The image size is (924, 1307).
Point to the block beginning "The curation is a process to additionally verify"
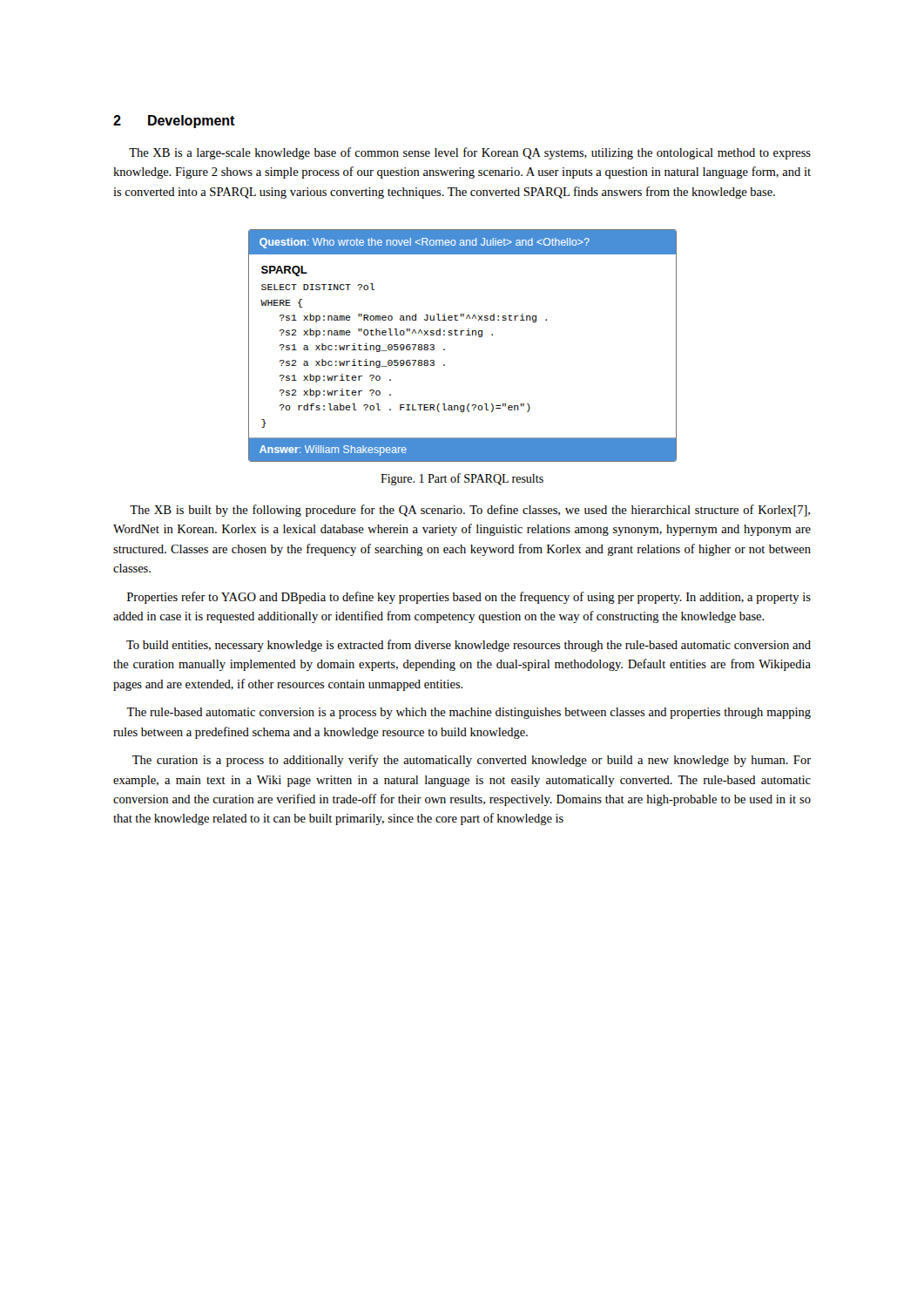click(x=462, y=789)
